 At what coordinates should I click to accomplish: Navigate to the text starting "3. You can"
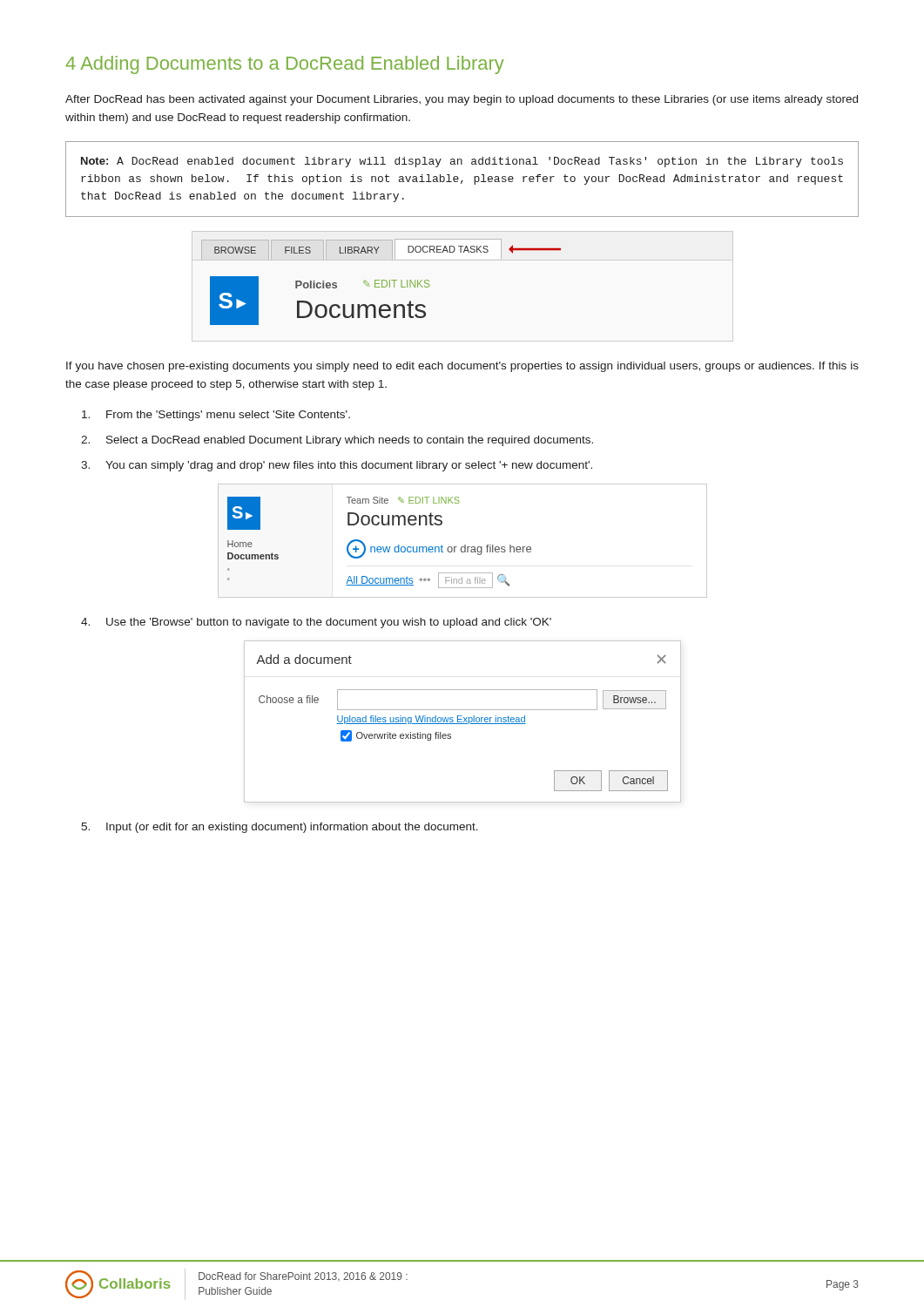(x=337, y=466)
